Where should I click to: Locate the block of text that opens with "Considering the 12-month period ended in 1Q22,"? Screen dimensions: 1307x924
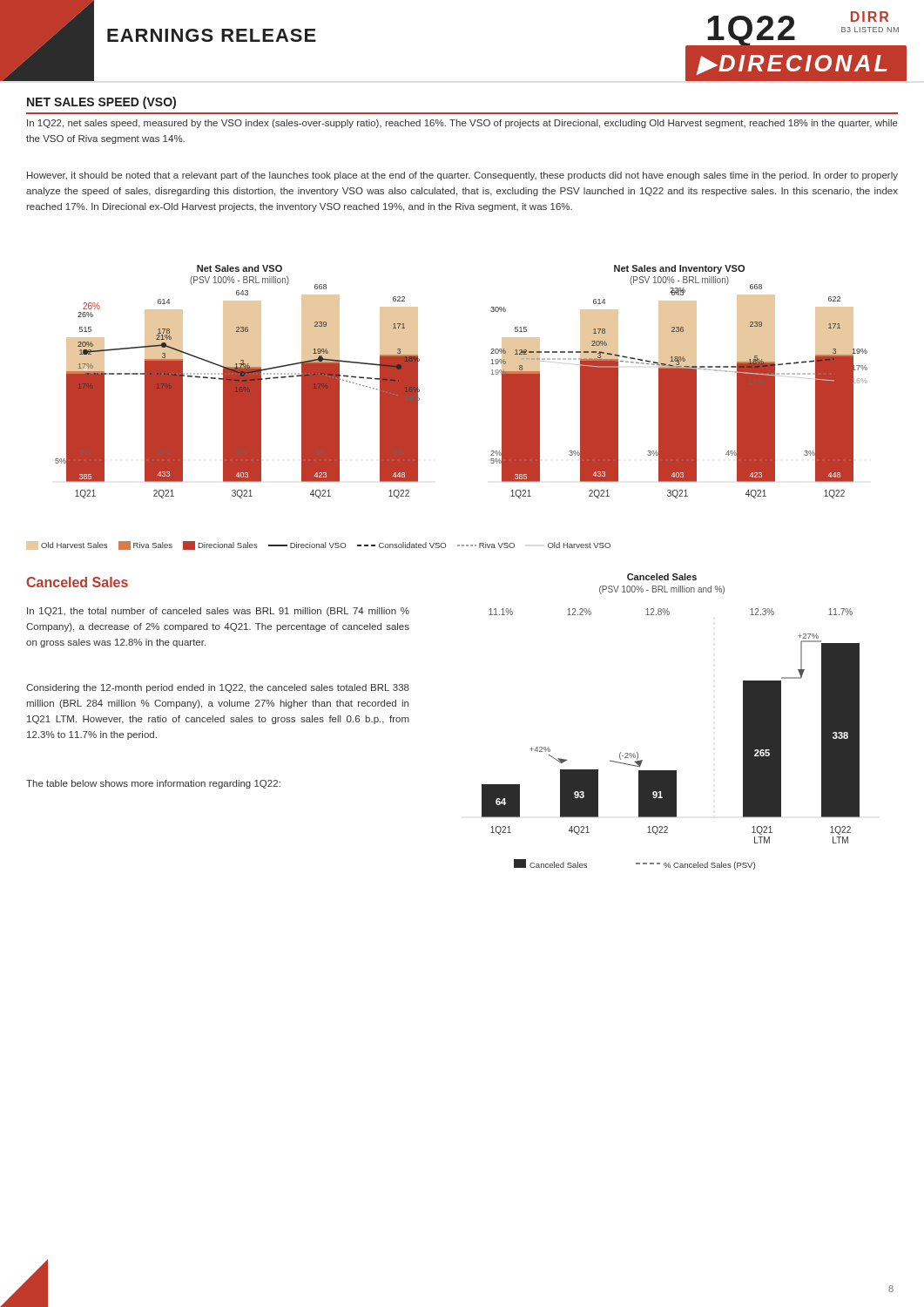(x=218, y=711)
